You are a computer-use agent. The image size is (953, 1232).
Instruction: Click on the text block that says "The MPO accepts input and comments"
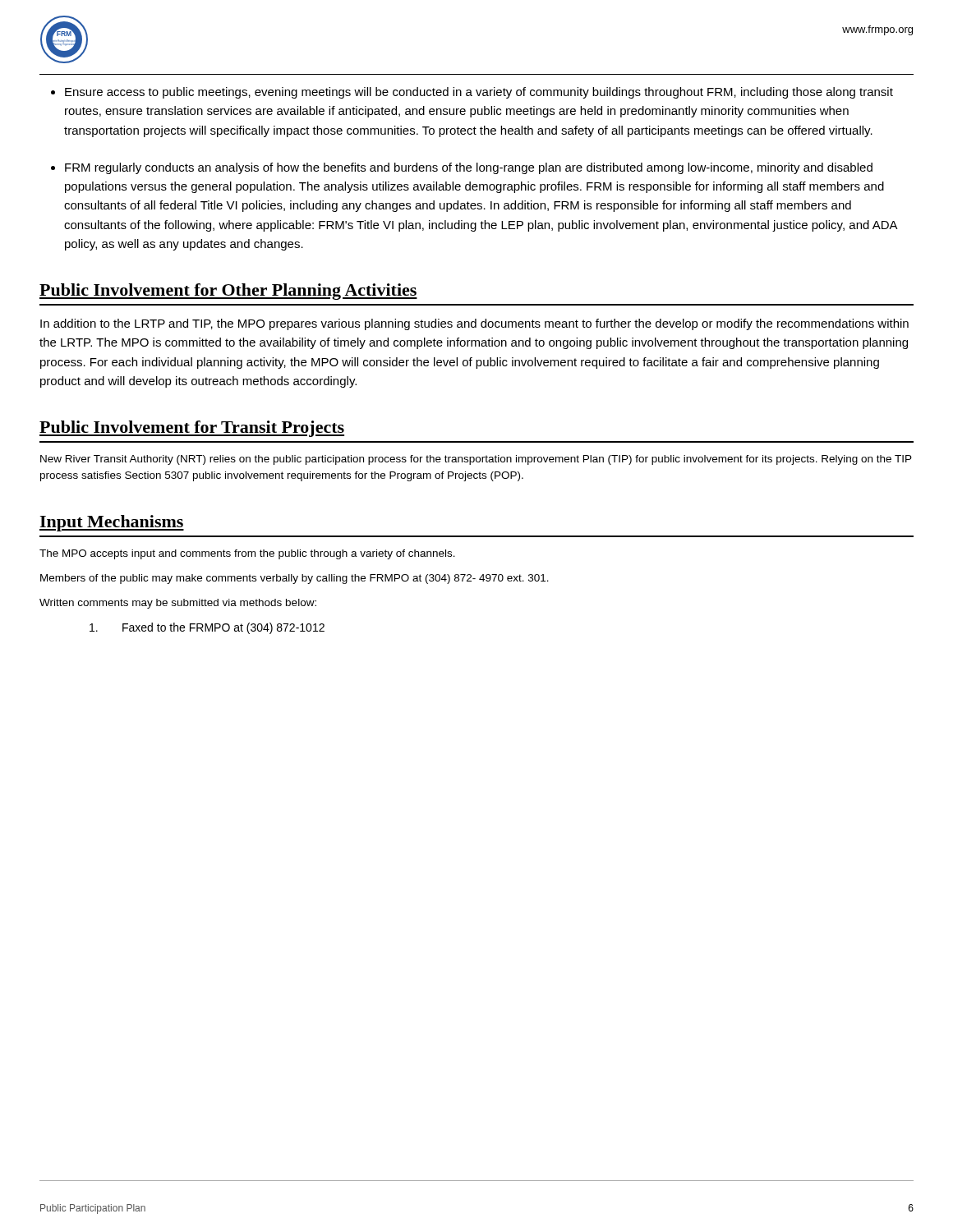click(247, 553)
